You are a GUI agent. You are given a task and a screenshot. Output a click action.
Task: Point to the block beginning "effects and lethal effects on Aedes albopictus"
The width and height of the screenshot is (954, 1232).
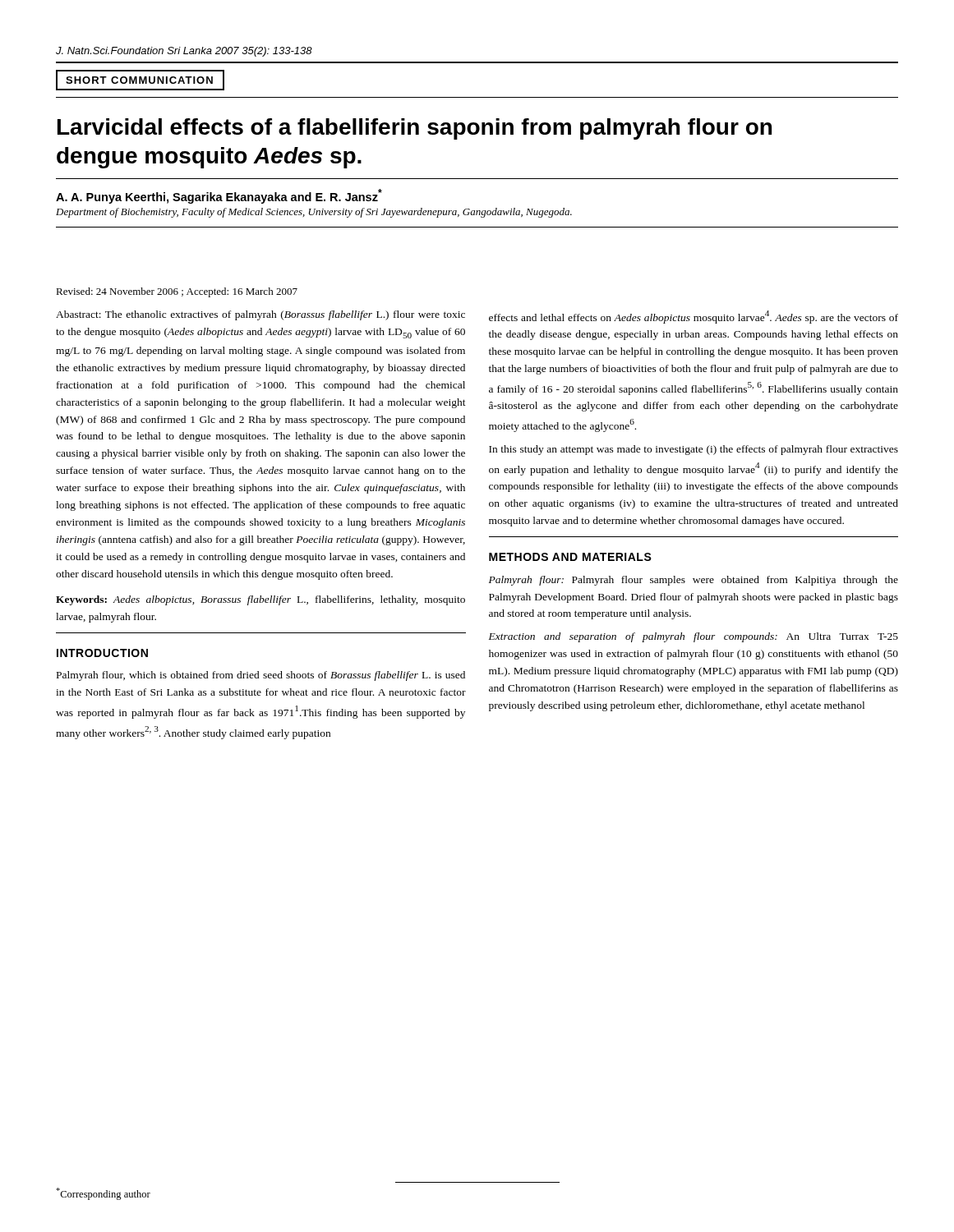[693, 418]
